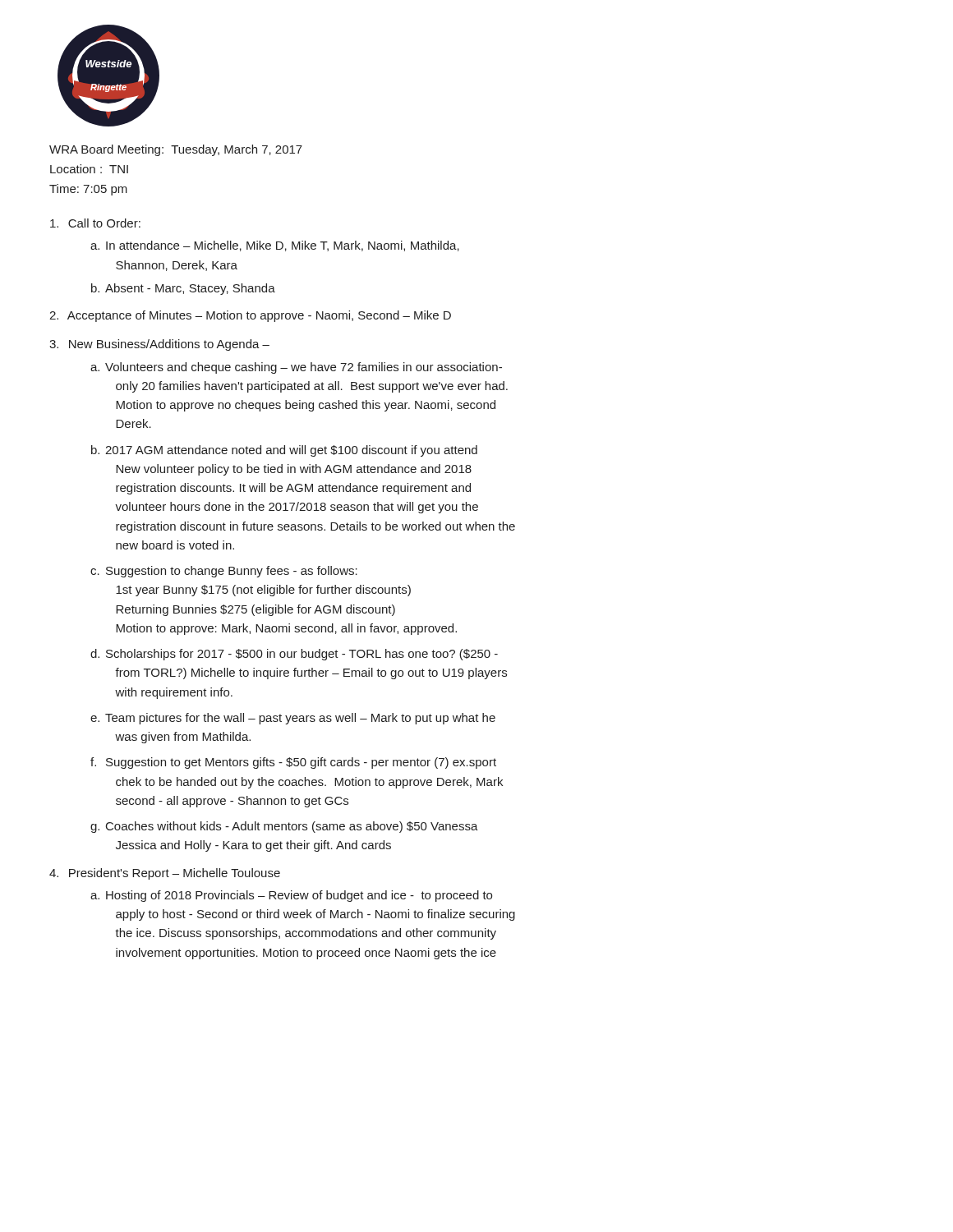Select the region starting "f. Suggestion to get Mentors"

click(x=495, y=781)
